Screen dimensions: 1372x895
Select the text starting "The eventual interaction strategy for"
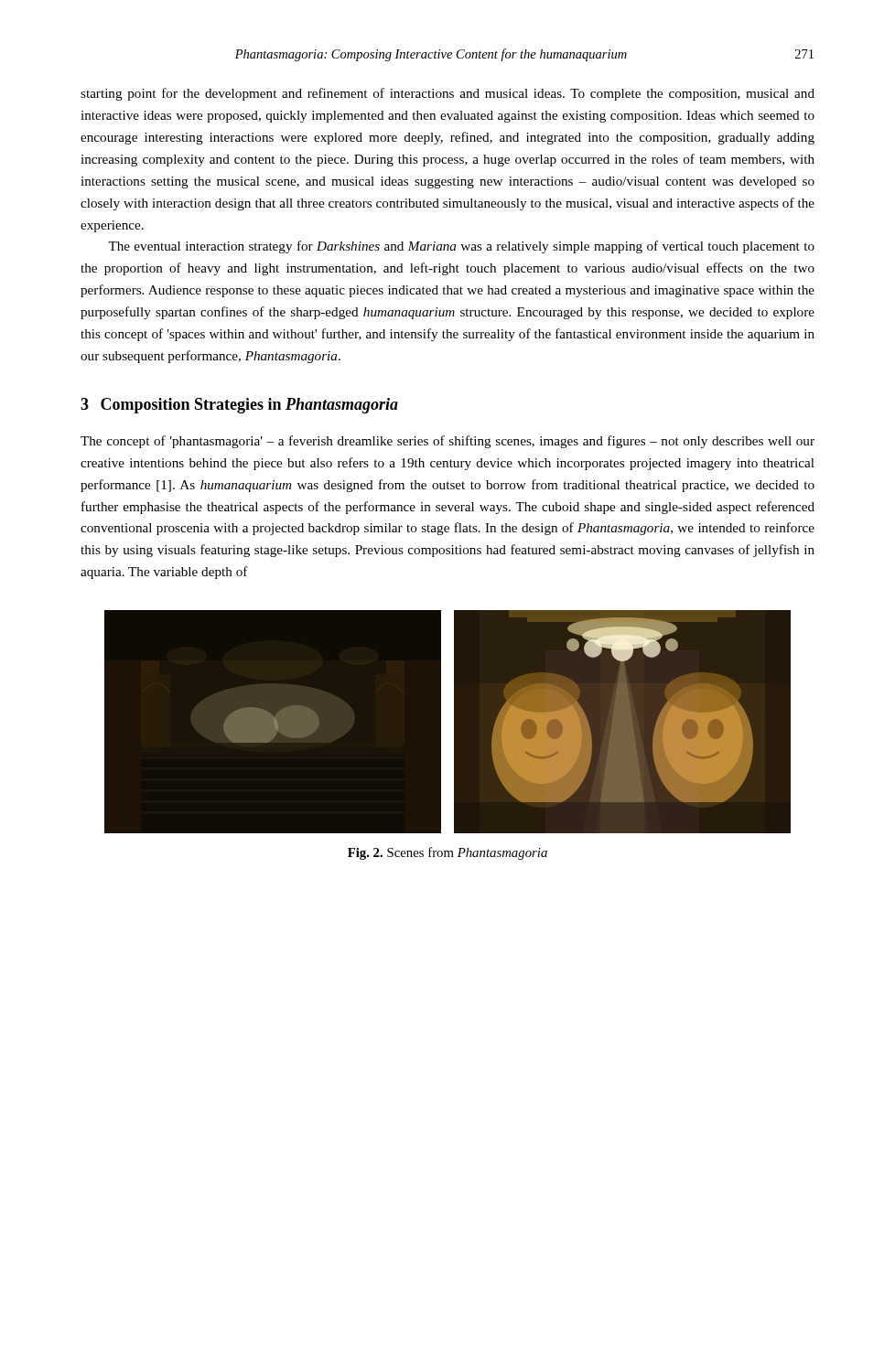448,301
